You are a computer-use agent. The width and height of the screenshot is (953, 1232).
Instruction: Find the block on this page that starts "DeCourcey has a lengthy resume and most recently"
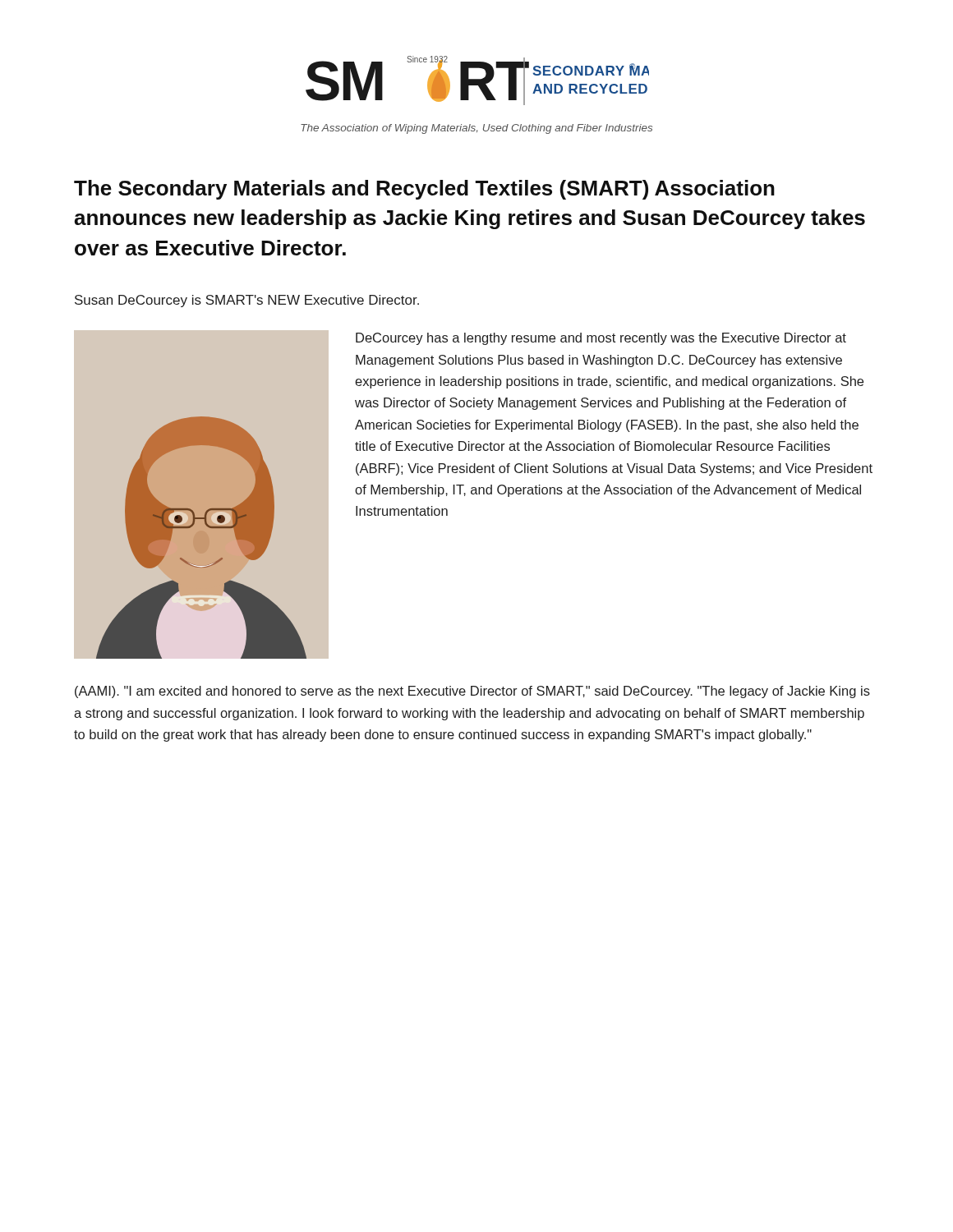tap(614, 424)
